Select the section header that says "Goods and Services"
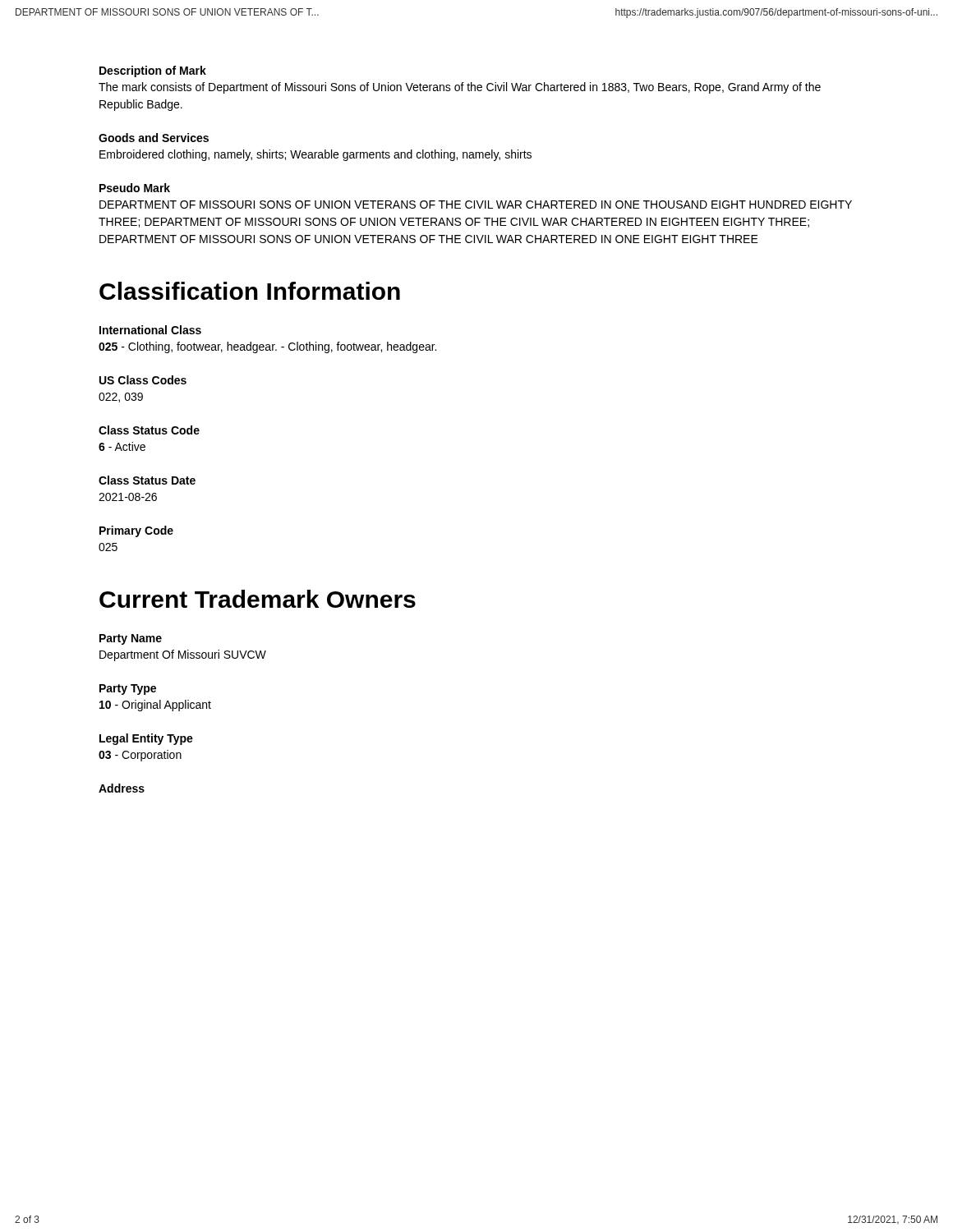Screen dimensions: 1232x953 [154, 138]
